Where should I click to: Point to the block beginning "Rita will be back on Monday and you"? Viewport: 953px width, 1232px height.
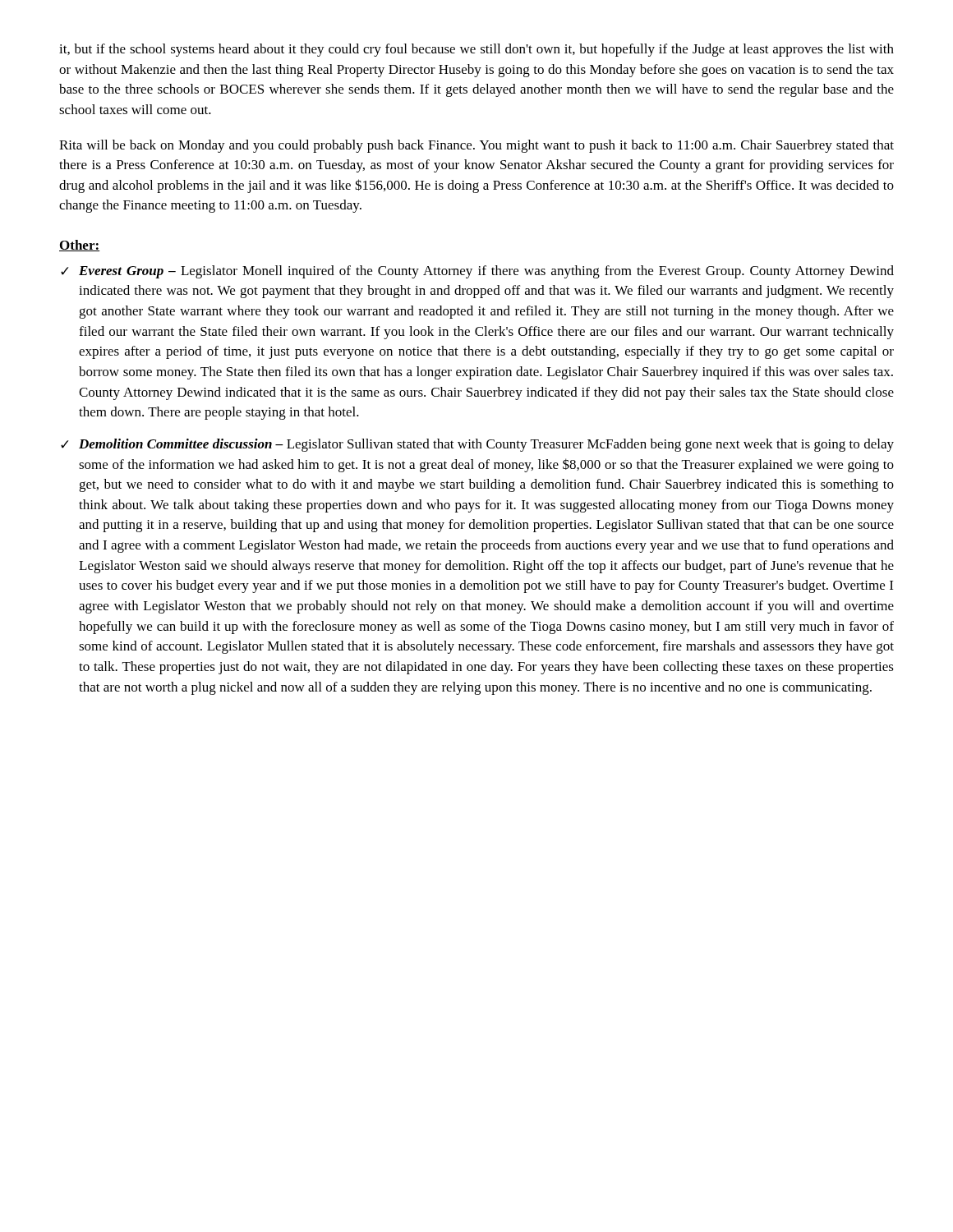(476, 175)
